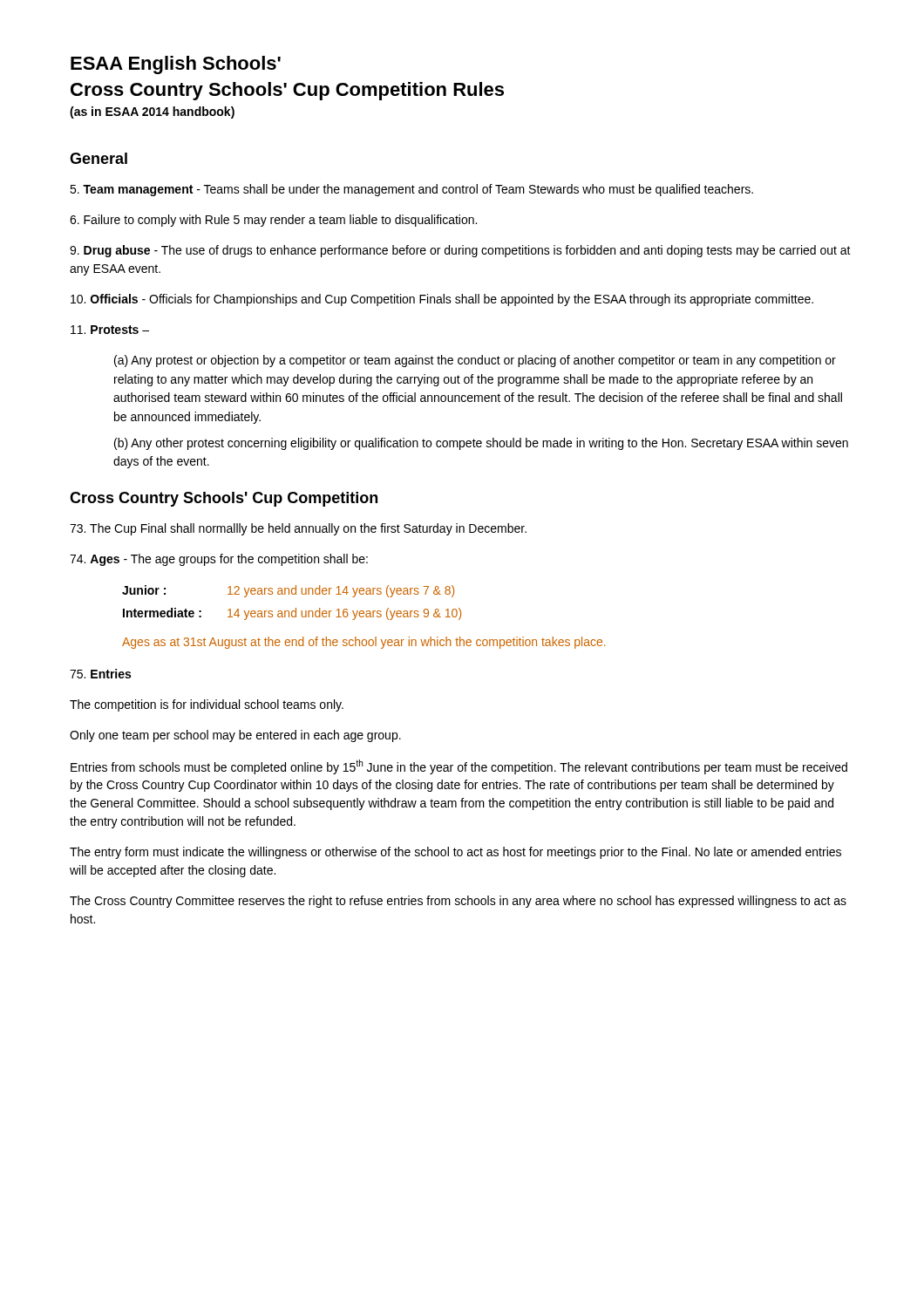This screenshot has height=1308, width=924.
Task: Point to the text block starting "Junior : 12 years and under 14"
Action: point(288,591)
